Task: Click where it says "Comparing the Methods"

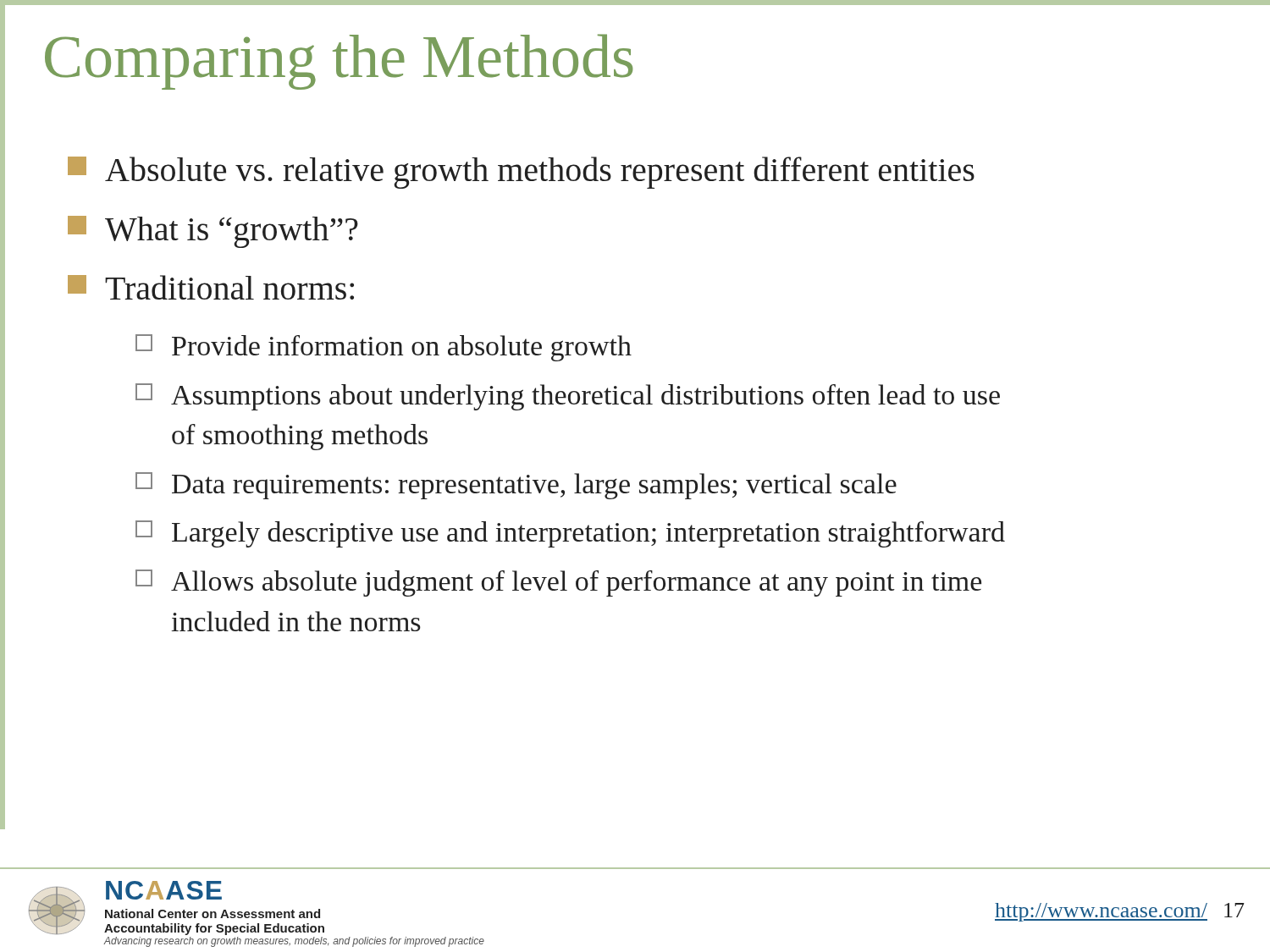Action: tap(466, 57)
